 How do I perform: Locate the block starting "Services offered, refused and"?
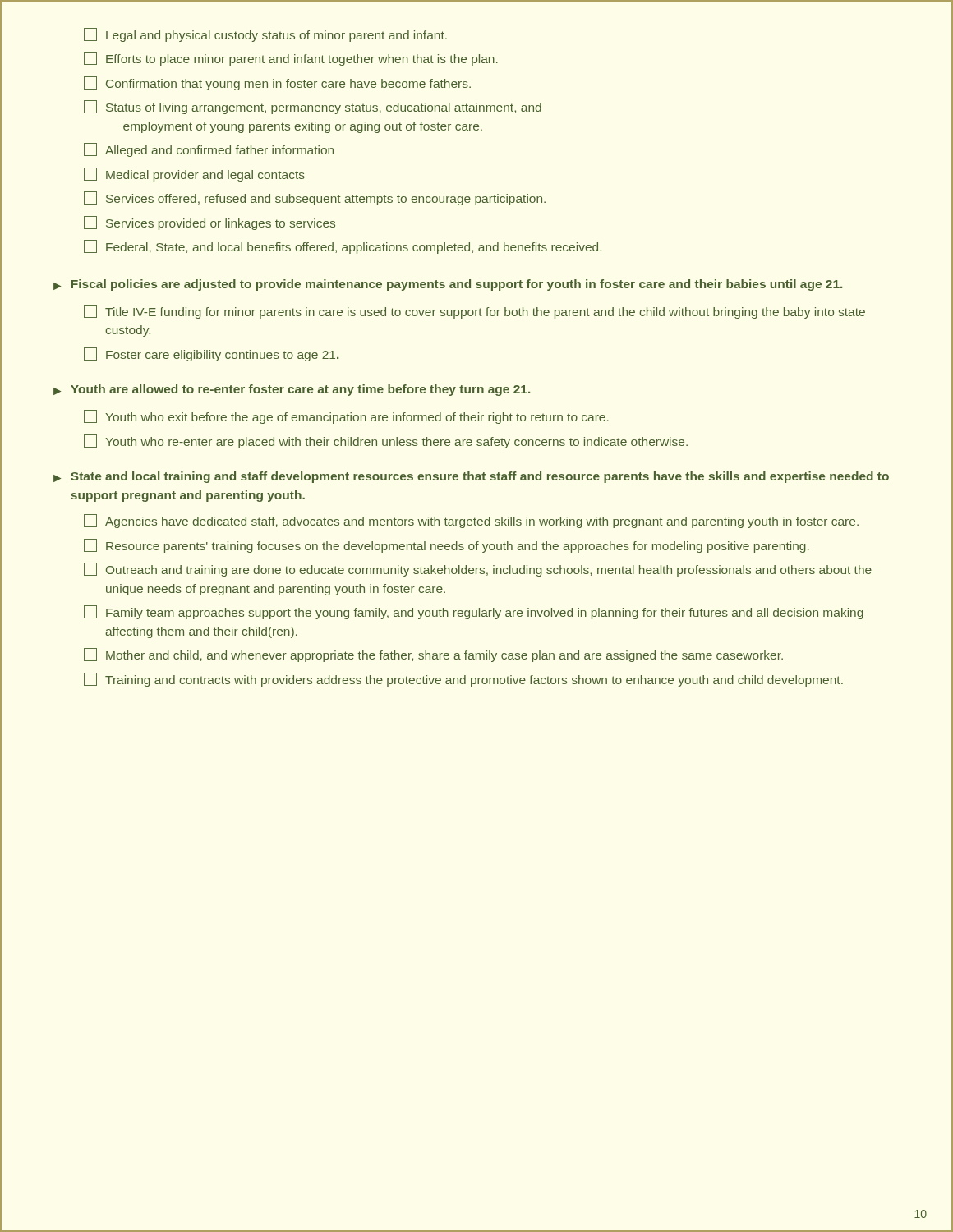click(x=493, y=199)
